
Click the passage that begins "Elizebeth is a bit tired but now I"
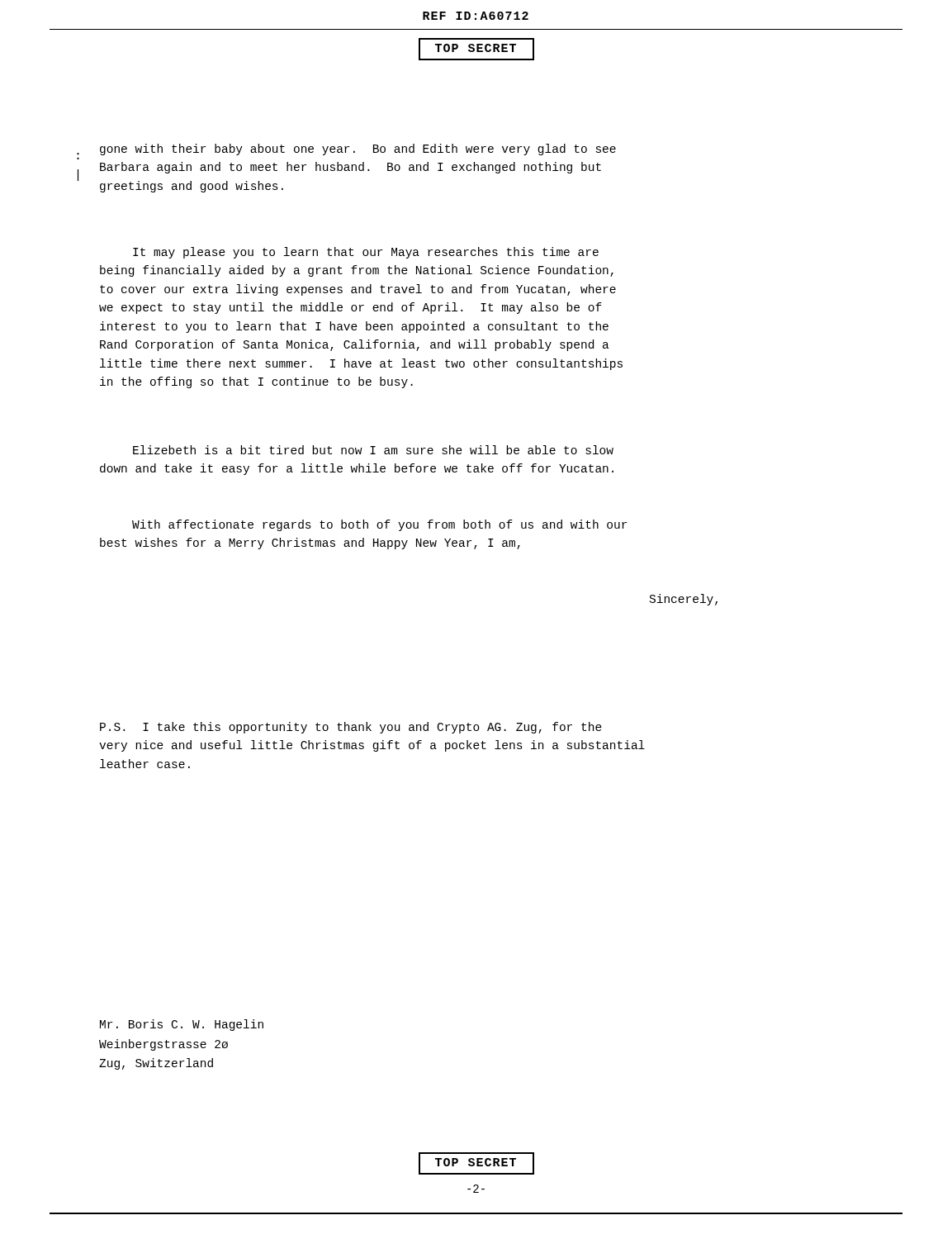(358, 460)
